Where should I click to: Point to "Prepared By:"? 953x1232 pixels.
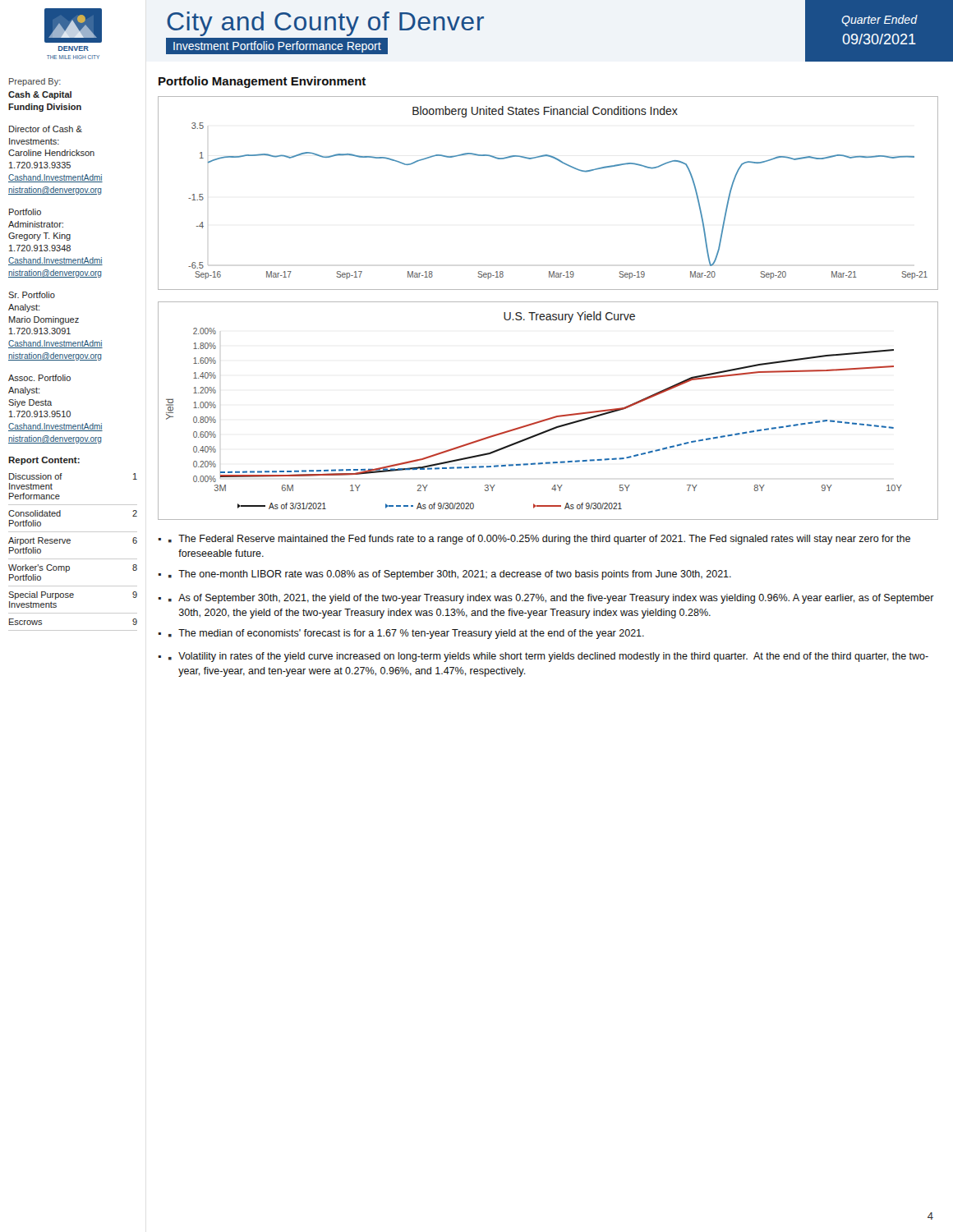pos(35,81)
